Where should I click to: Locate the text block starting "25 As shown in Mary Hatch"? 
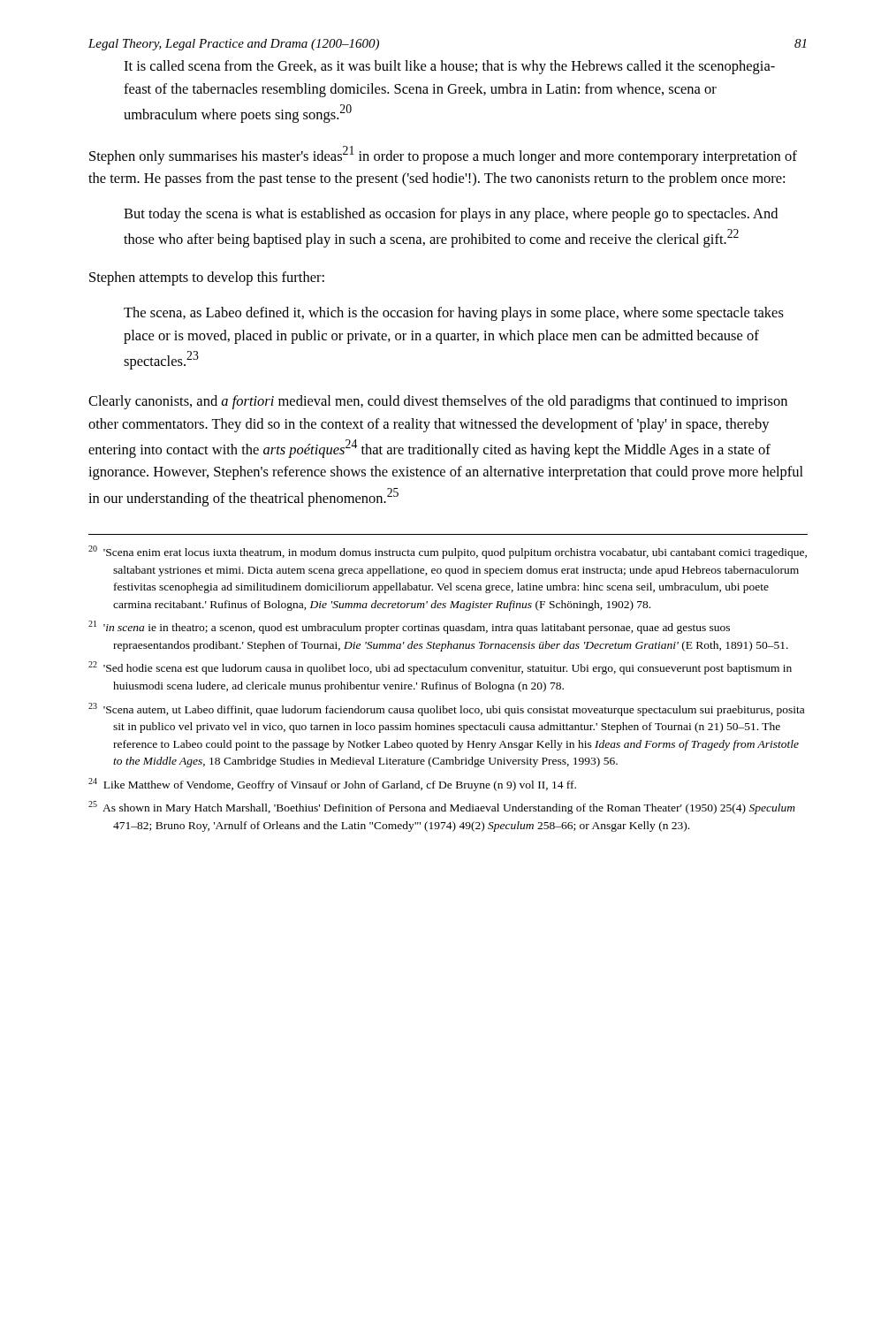442,816
